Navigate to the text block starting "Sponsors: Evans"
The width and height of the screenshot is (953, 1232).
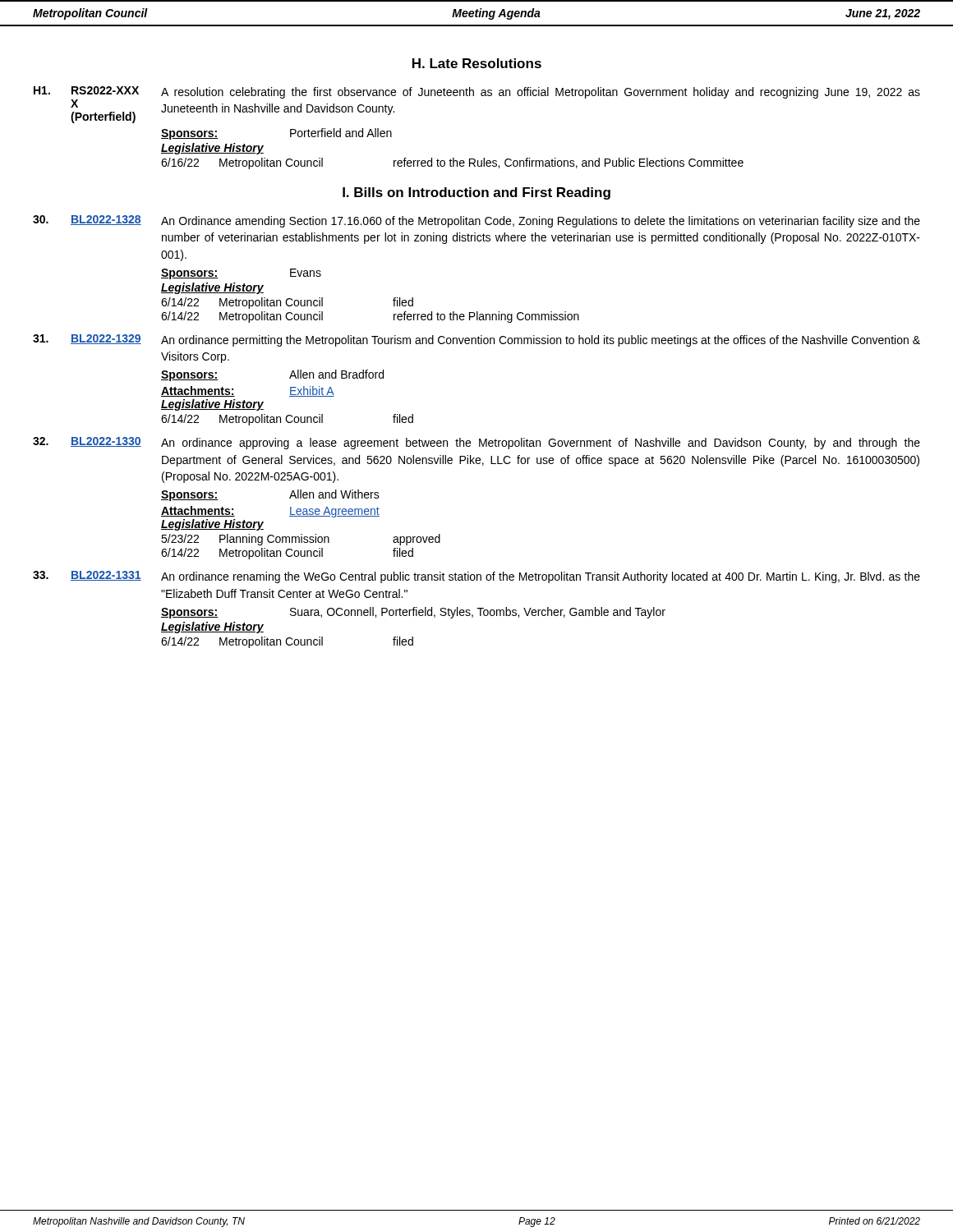tap(193, 274)
